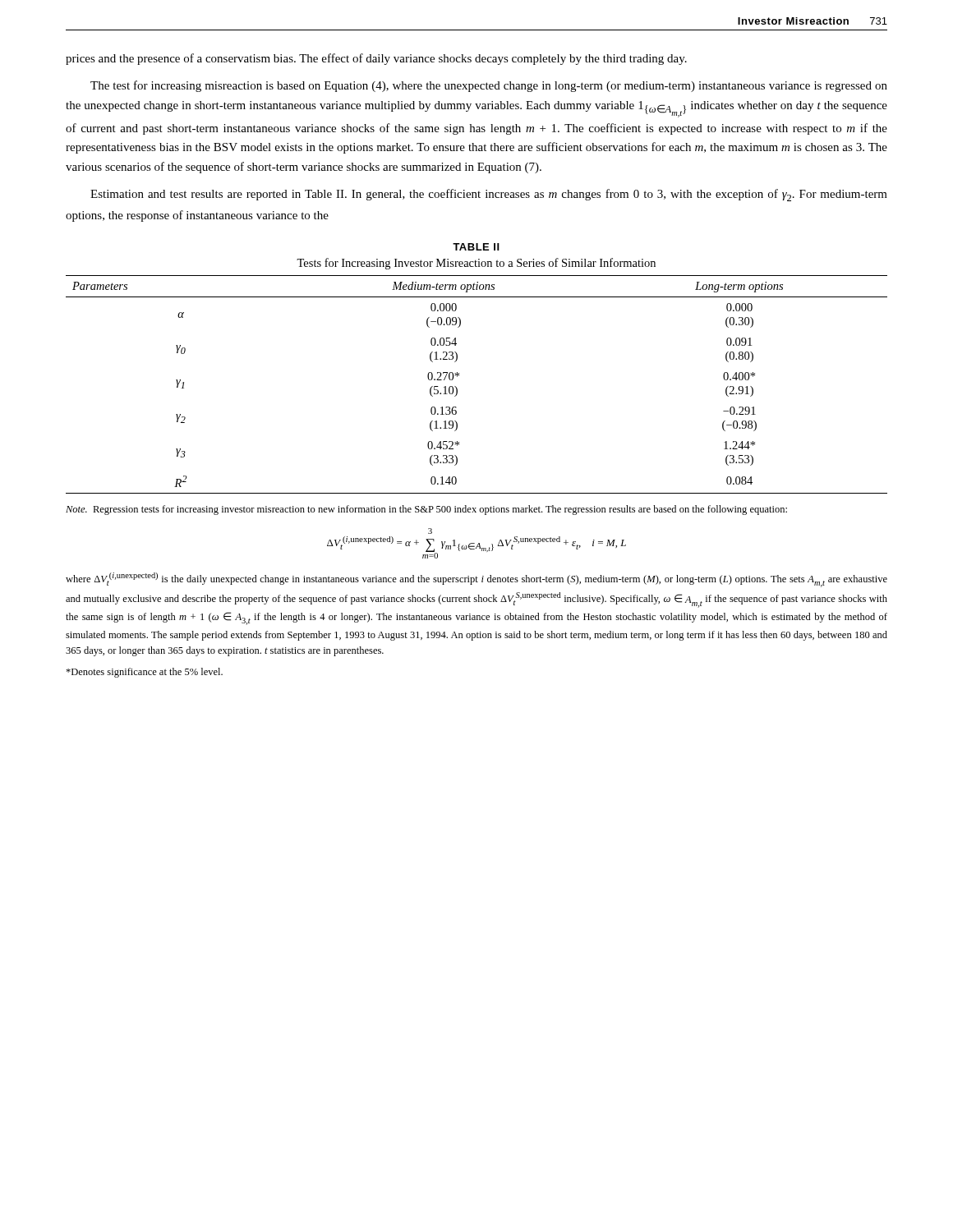Select the table
This screenshot has height=1232, width=953.
coord(476,384)
